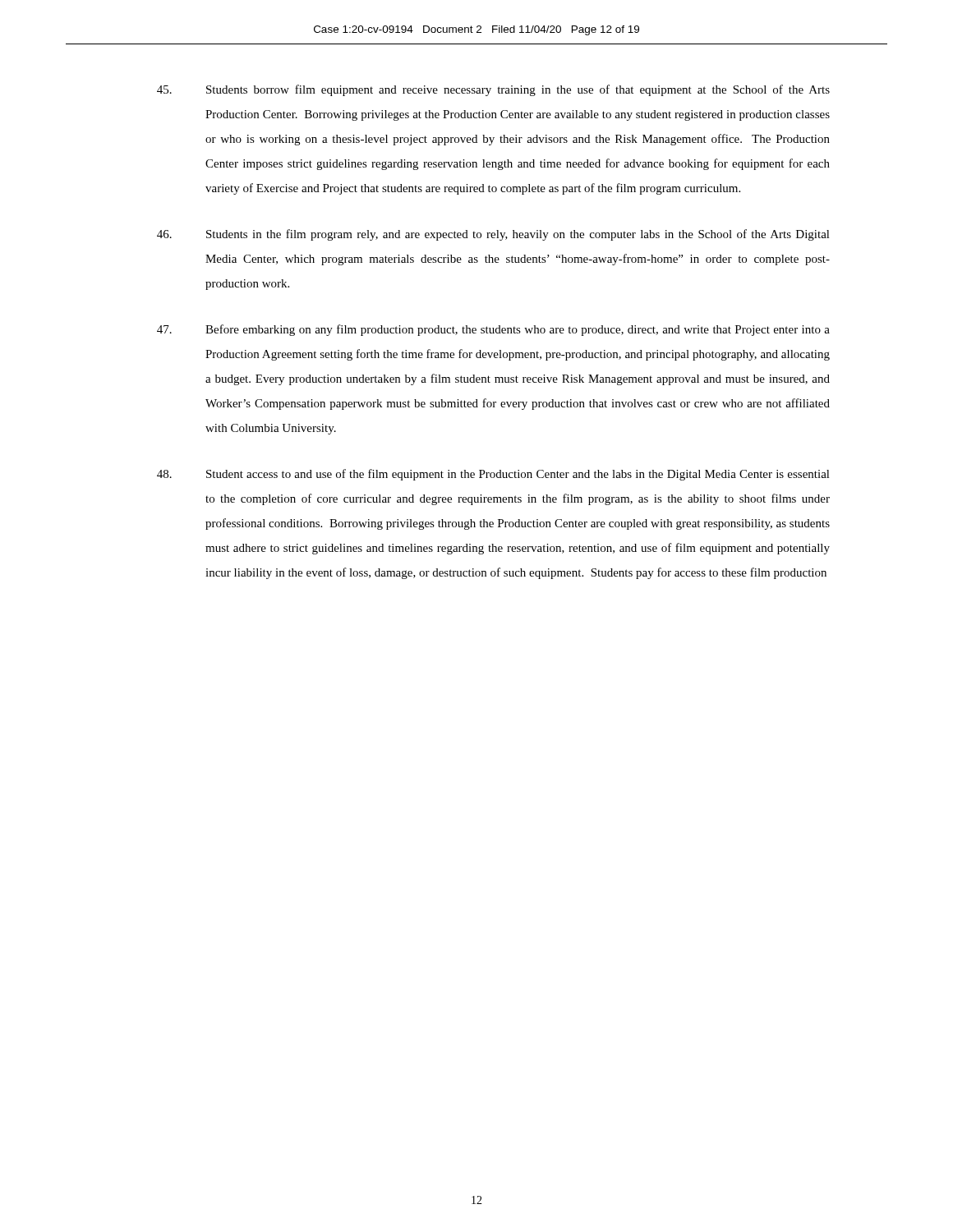Click on the text starting "48.Student access to and use of"
The width and height of the screenshot is (953, 1232).
476,520
